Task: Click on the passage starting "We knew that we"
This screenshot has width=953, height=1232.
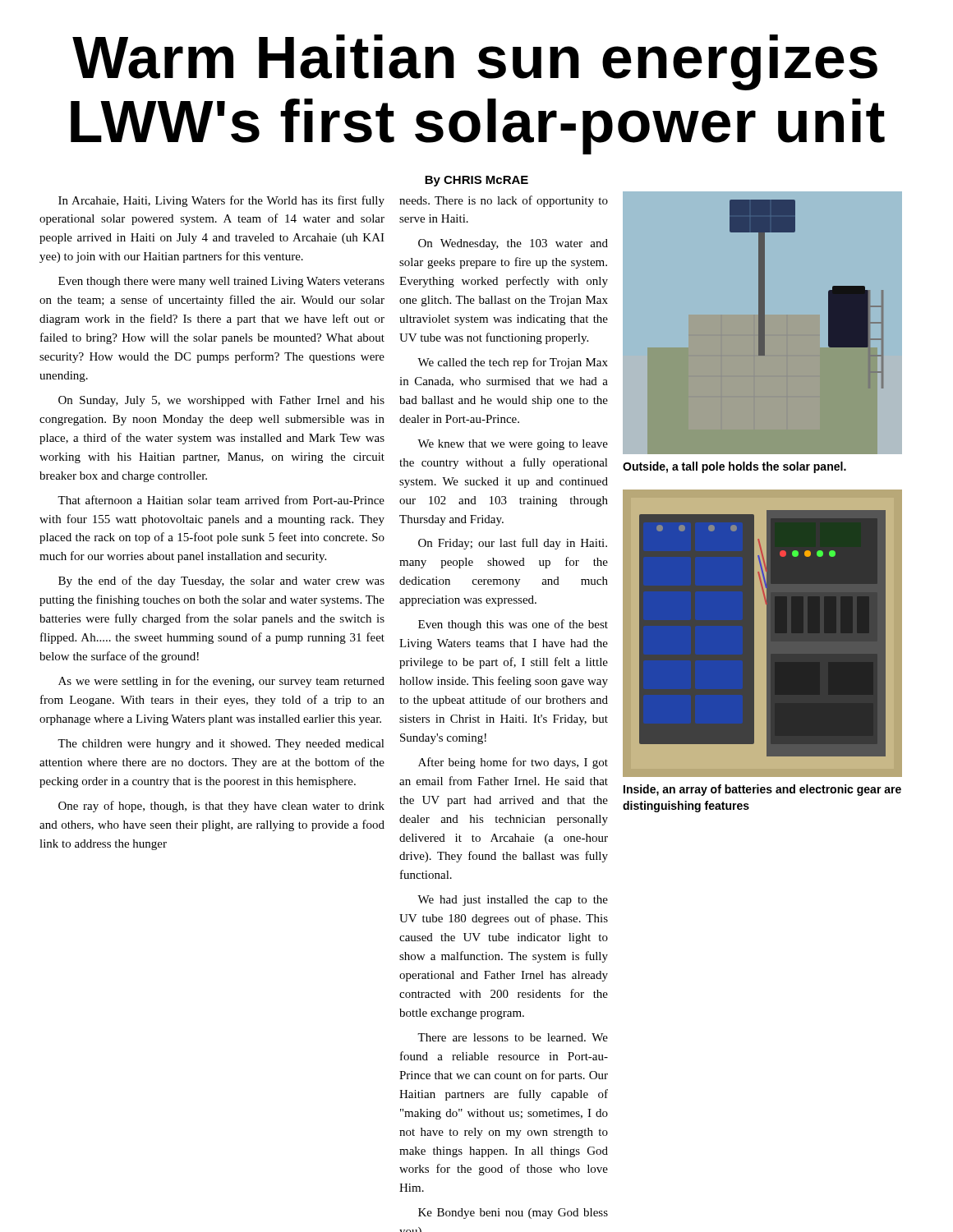Action: (504, 481)
